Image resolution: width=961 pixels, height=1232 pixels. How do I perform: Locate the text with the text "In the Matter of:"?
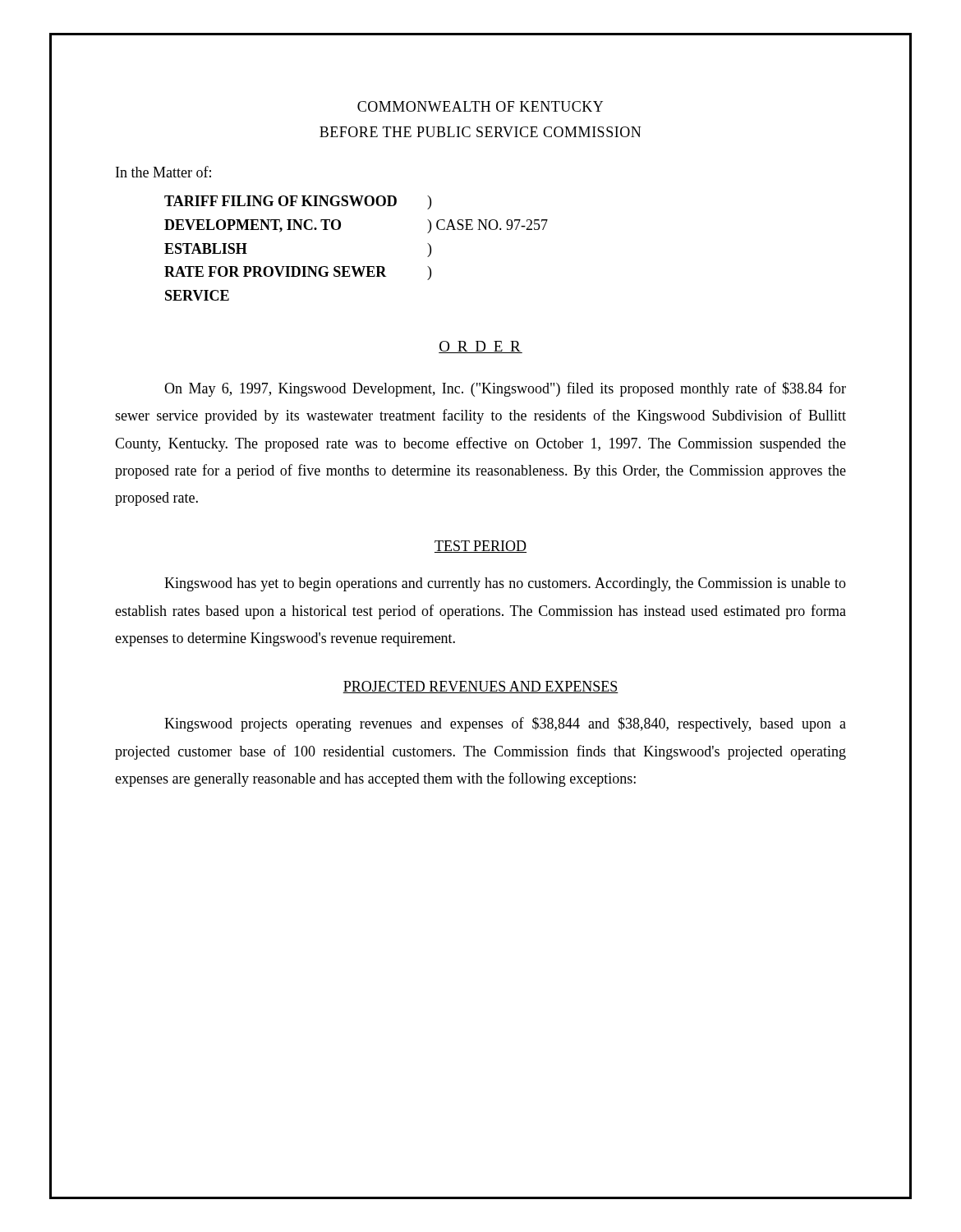point(164,172)
